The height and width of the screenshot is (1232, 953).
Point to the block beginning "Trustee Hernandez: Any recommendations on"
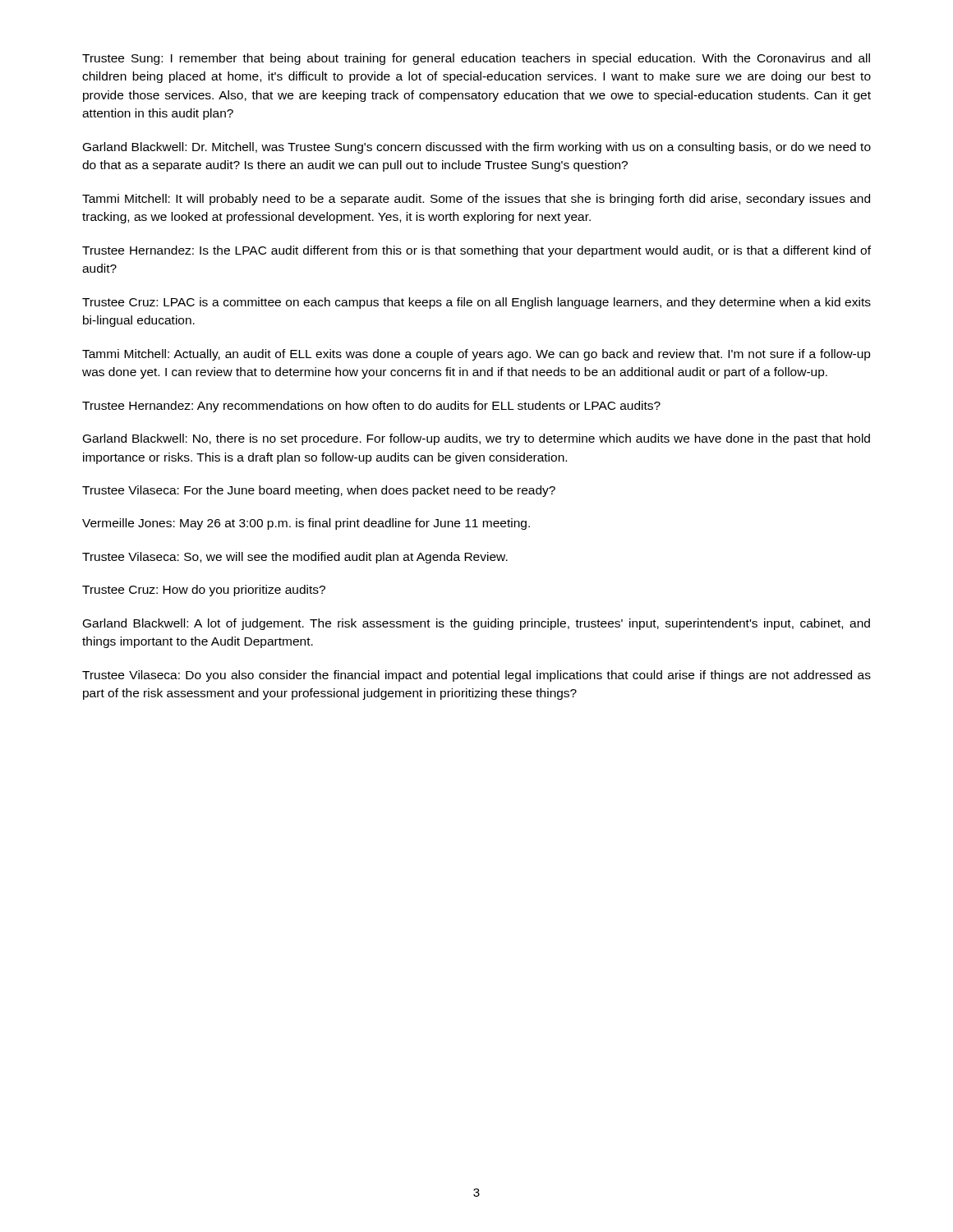[371, 405]
